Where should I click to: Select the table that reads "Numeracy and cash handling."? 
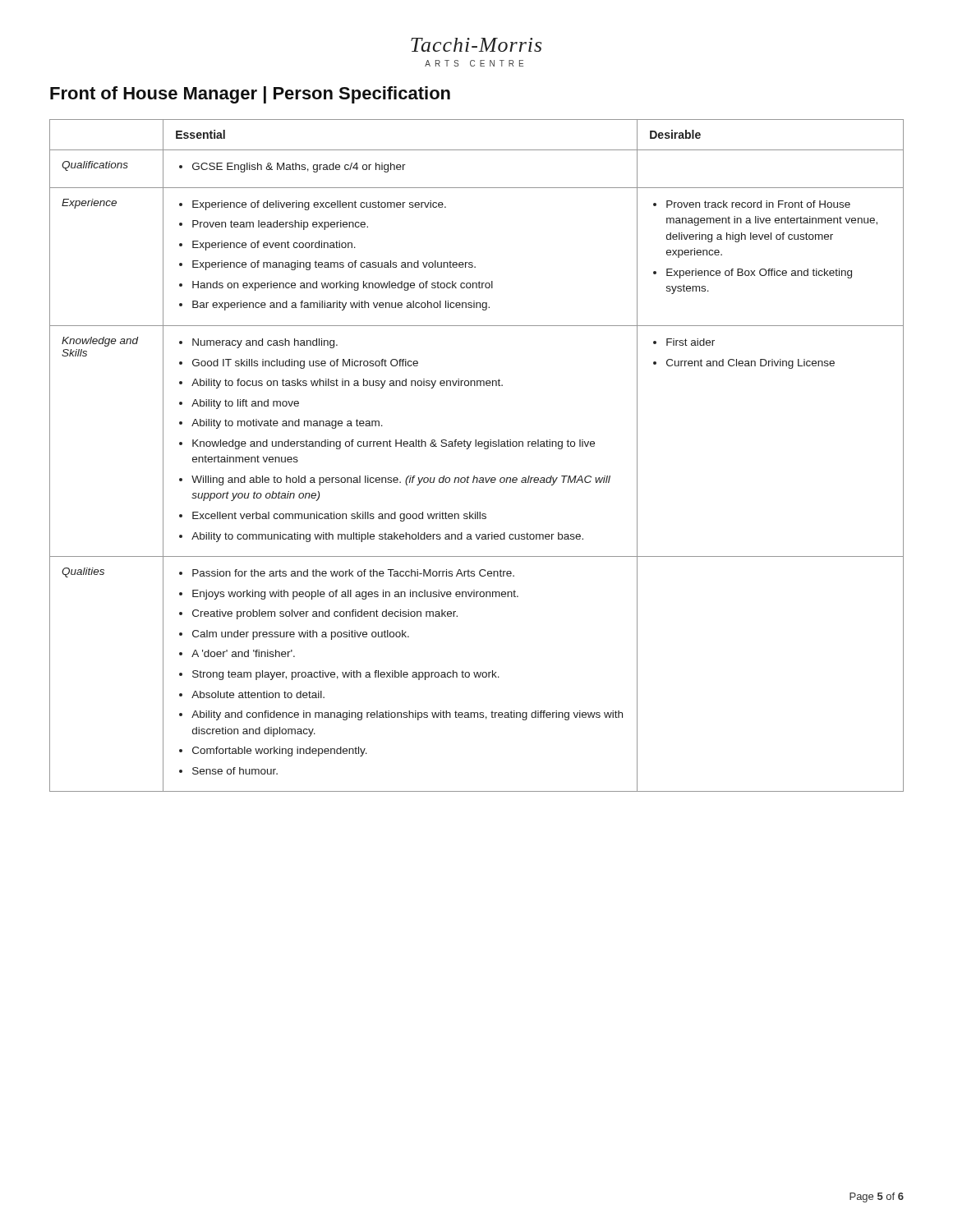click(476, 456)
